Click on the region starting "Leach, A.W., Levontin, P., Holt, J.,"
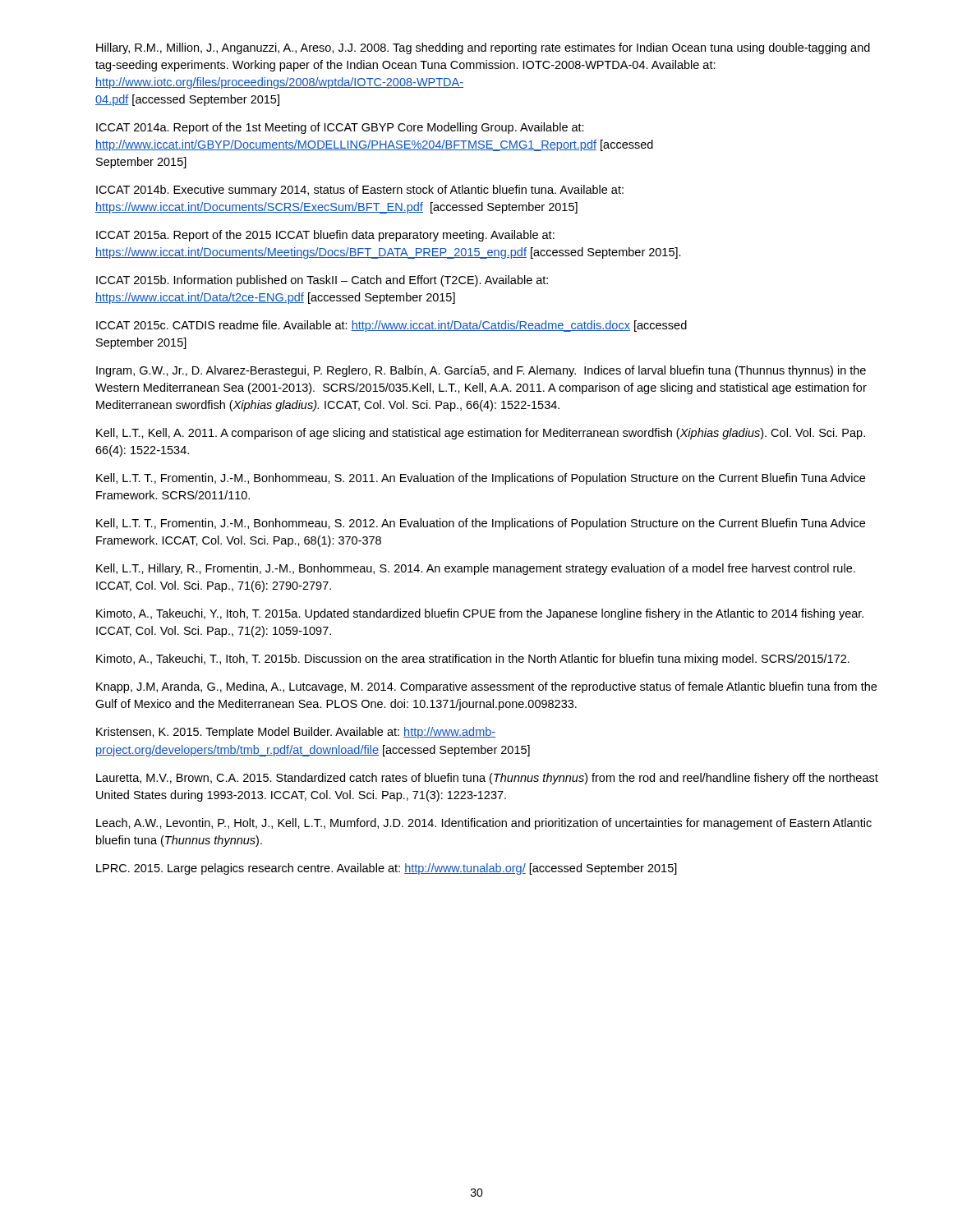 point(476,832)
